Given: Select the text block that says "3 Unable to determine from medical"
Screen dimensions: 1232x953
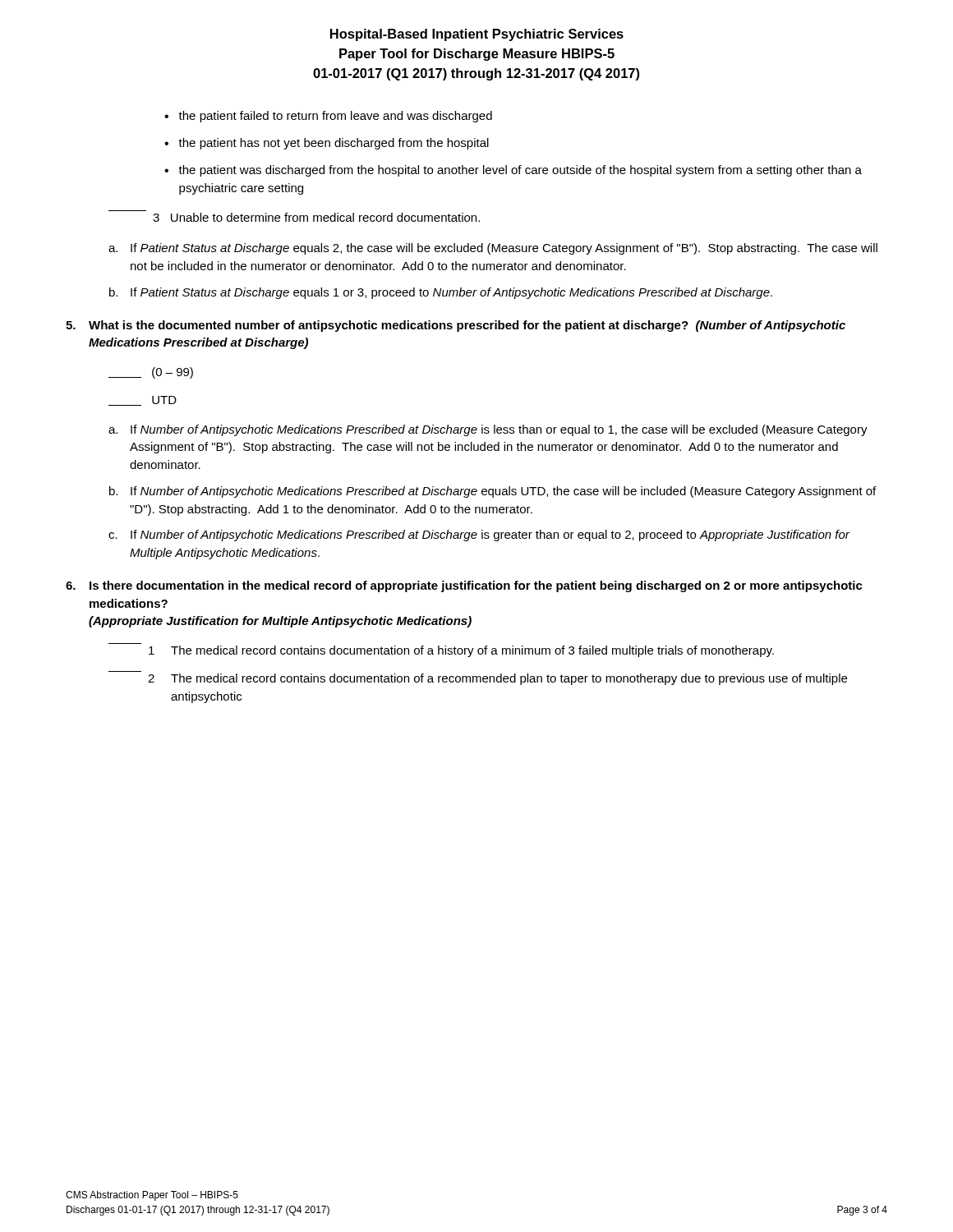Looking at the screenshot, I should [x=295, y=217].
